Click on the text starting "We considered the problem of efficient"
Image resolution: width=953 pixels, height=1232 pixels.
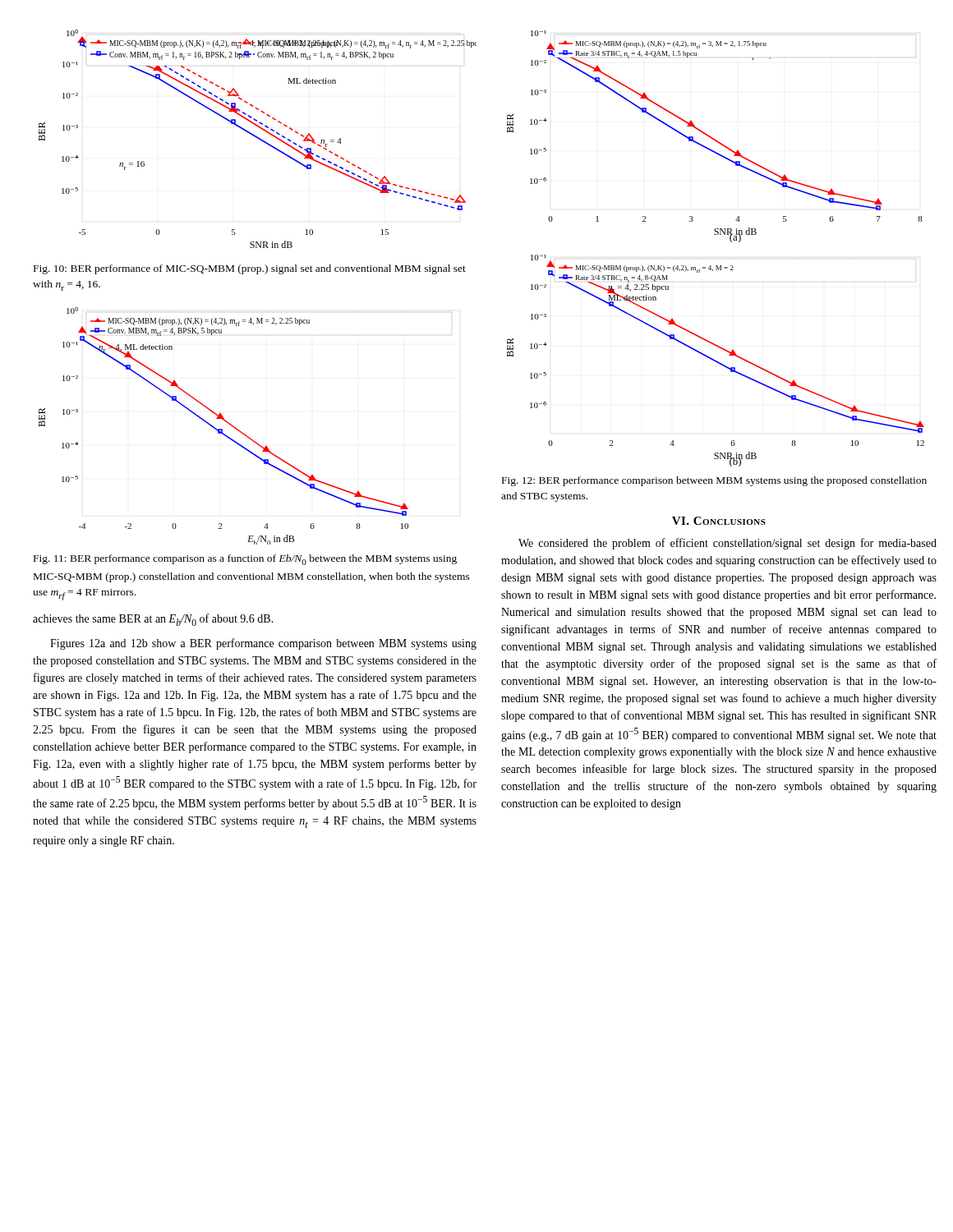coord(719,674)
